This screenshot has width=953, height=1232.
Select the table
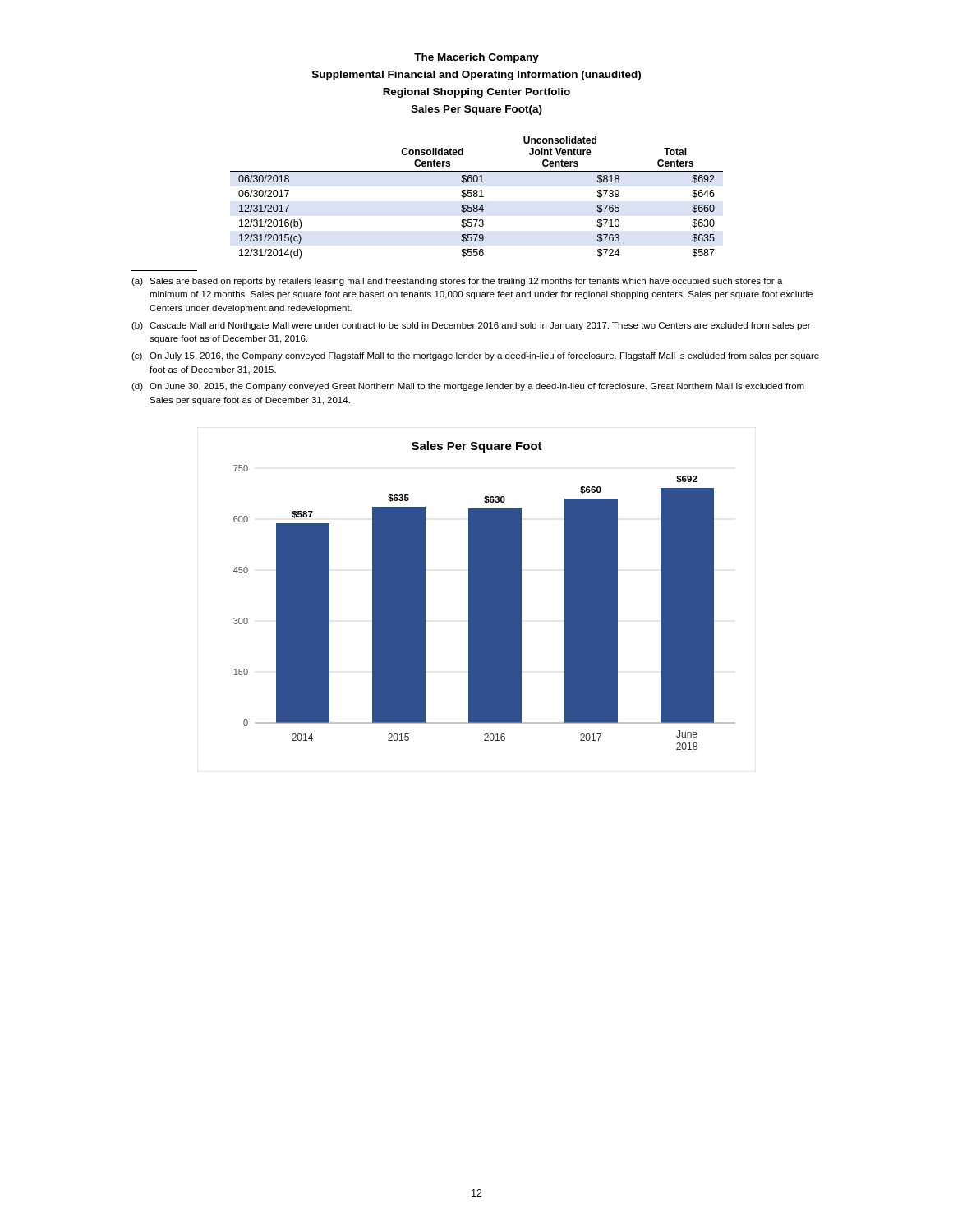click(x=476, y=198)
